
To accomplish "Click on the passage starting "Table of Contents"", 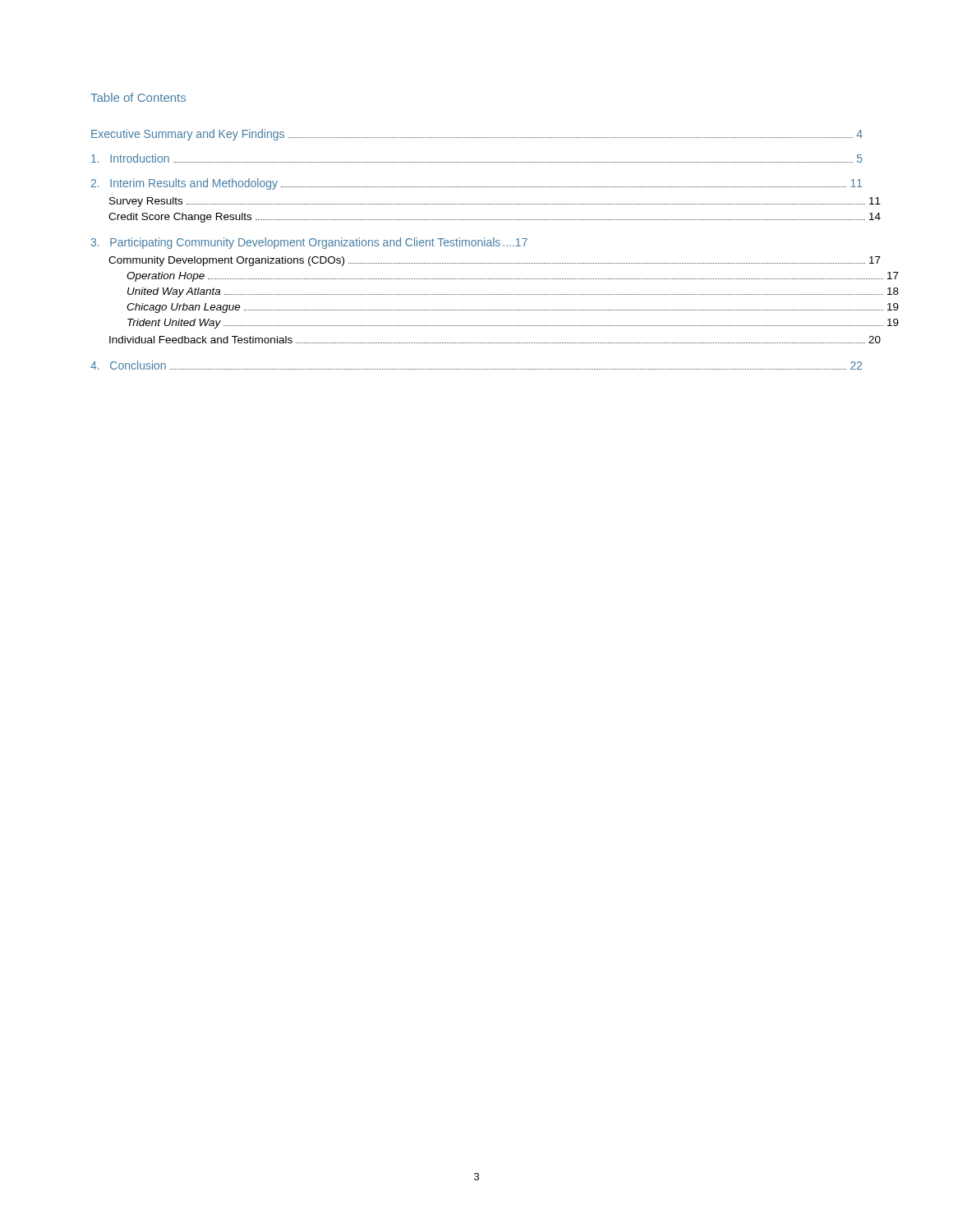I will click(x=138, y=97).
